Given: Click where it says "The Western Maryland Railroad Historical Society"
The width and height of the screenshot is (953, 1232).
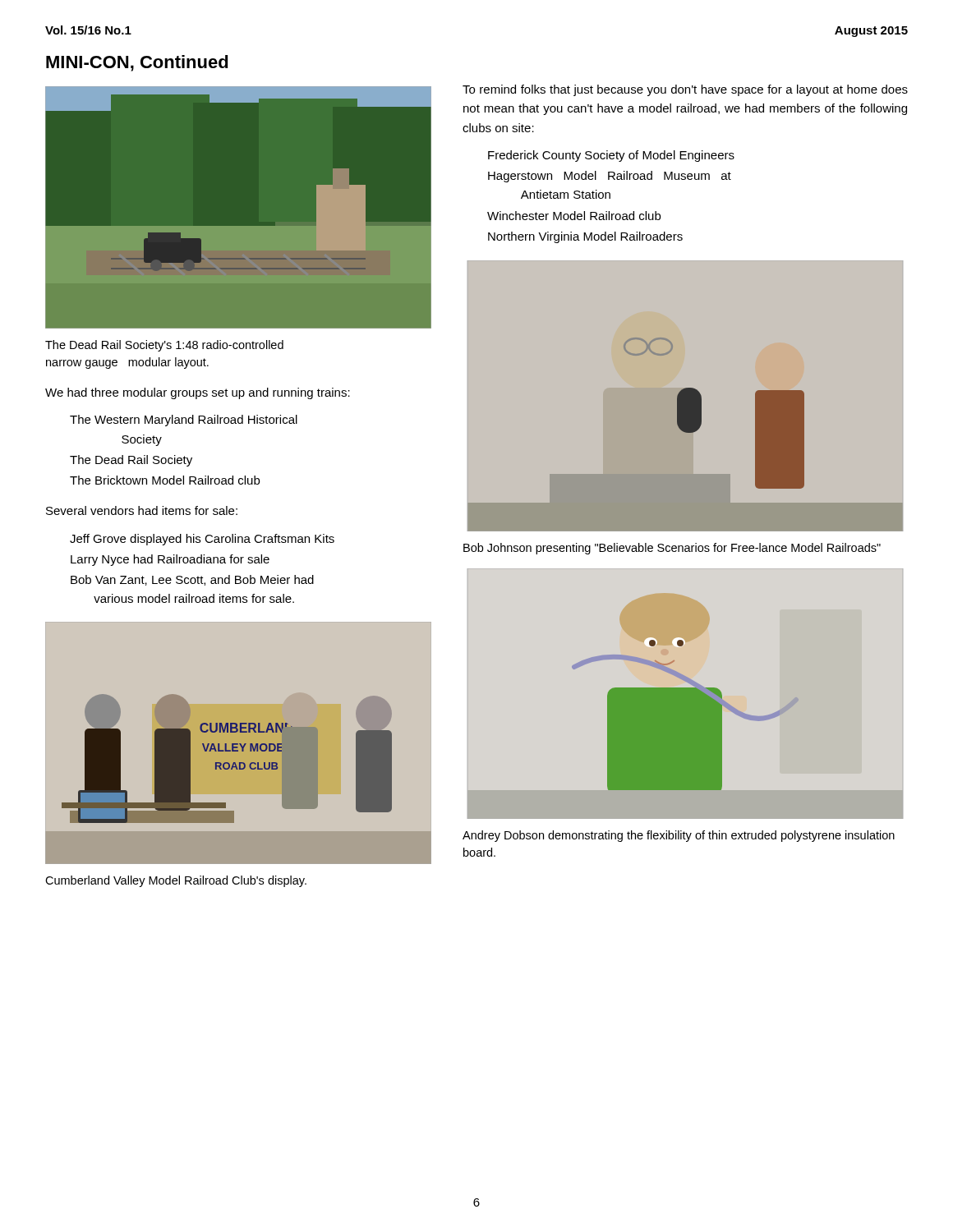Looking at the screenshot, I should (184, 429).
